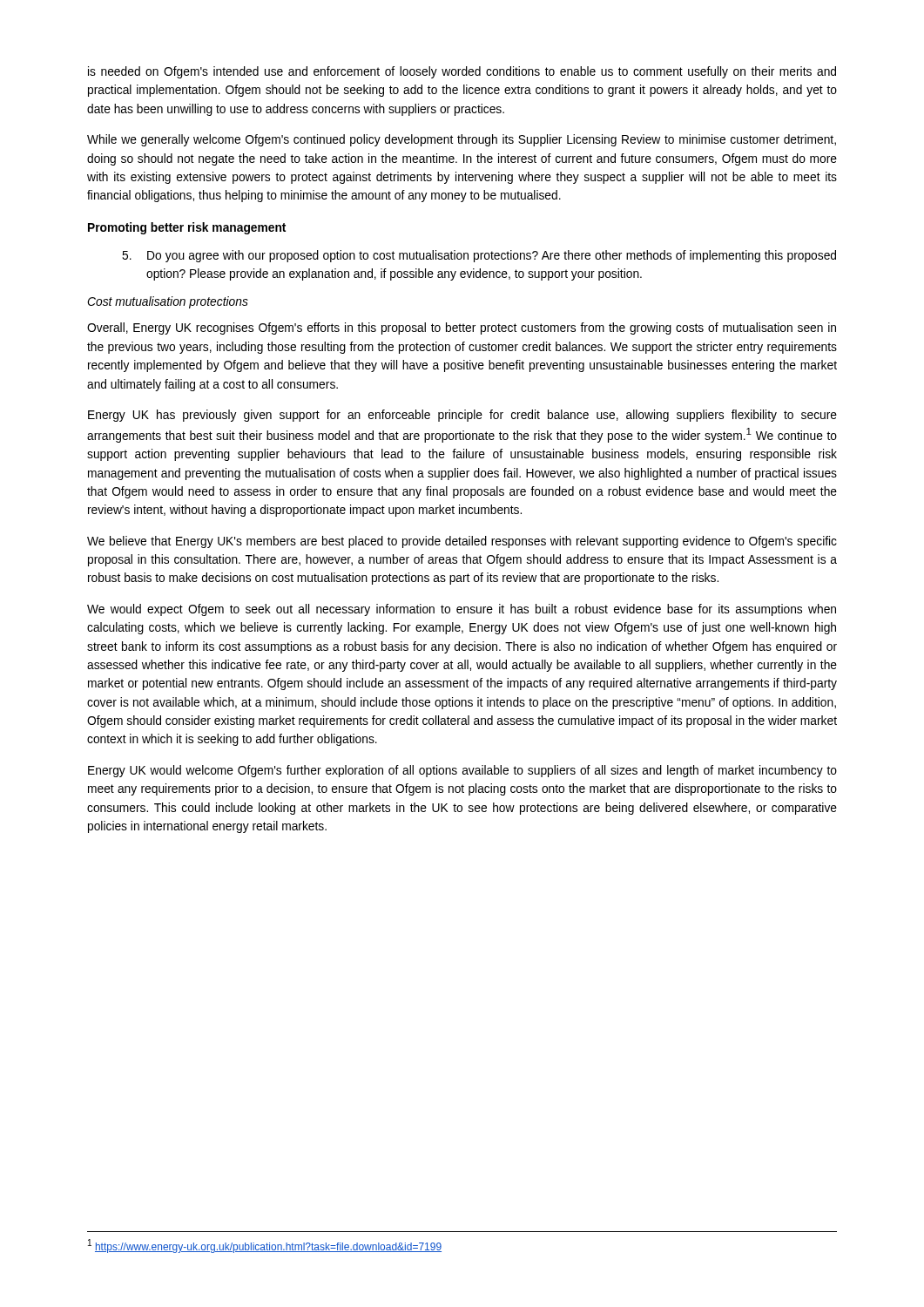Find the block on this page that starts "We believe that"

click(462, 560)
